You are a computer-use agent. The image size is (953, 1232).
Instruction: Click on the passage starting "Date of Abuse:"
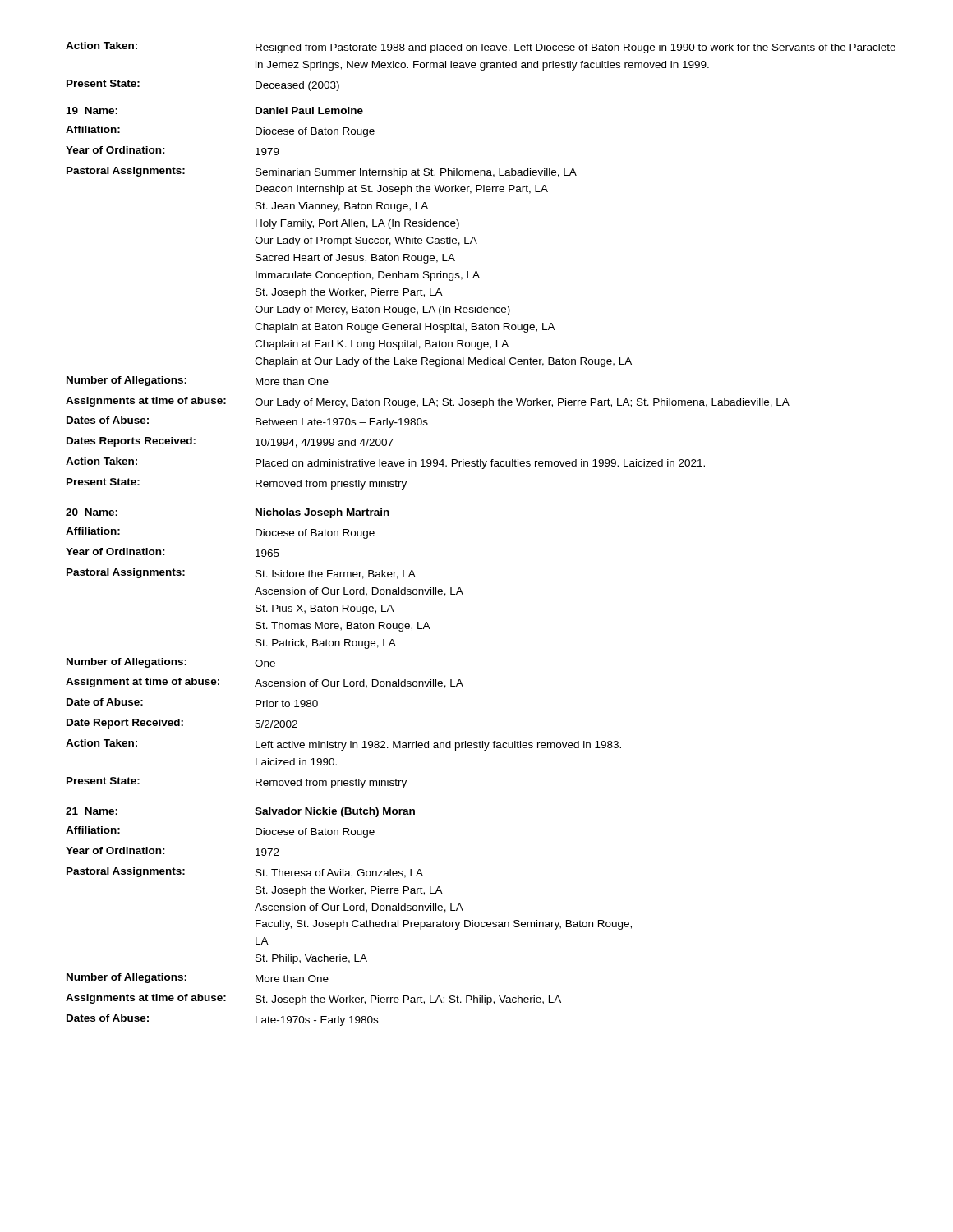pyautogui.click(x=98, y=703)
